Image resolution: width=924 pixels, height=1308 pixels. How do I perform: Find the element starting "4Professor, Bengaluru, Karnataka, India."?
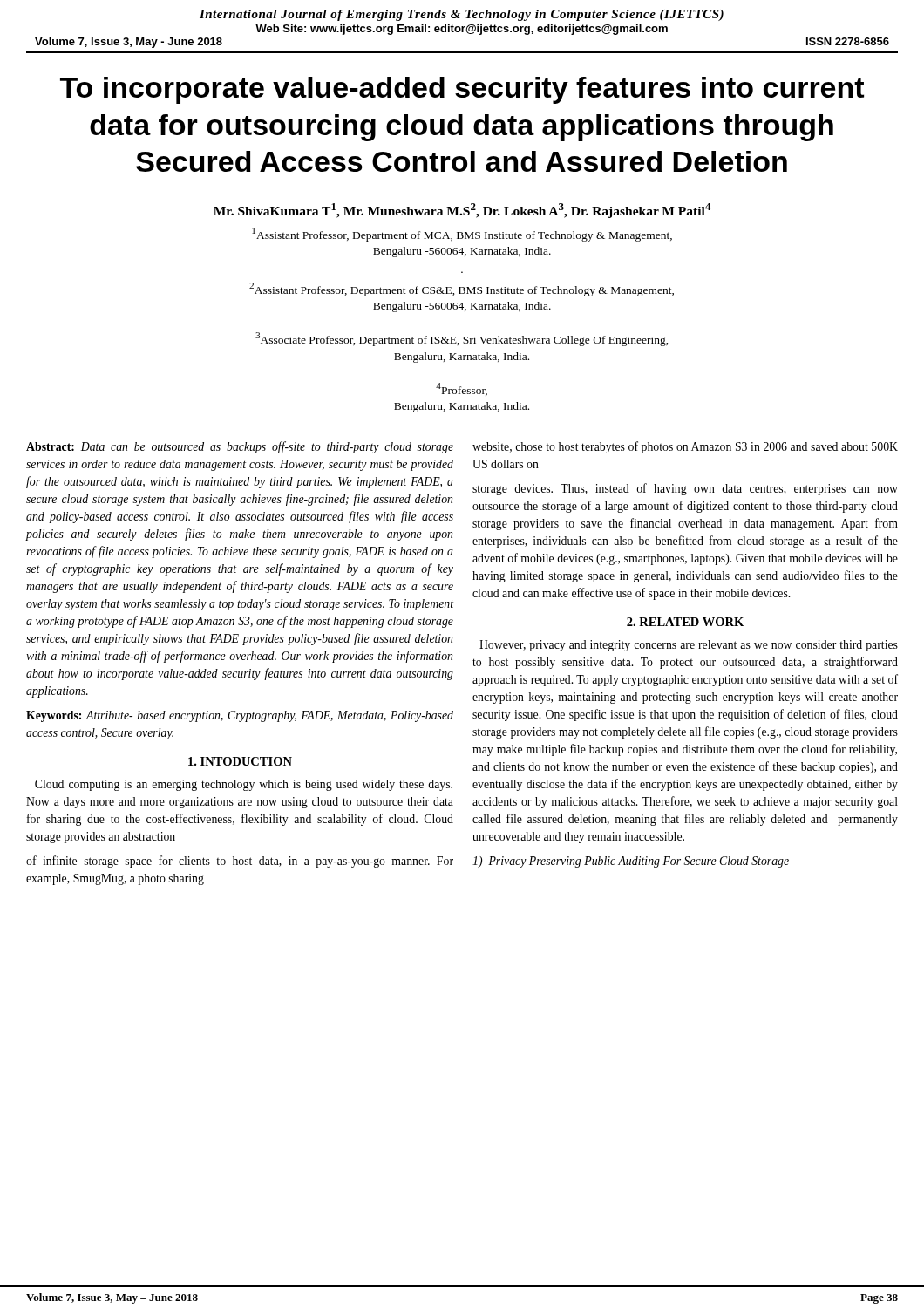[x=462, y=396]
